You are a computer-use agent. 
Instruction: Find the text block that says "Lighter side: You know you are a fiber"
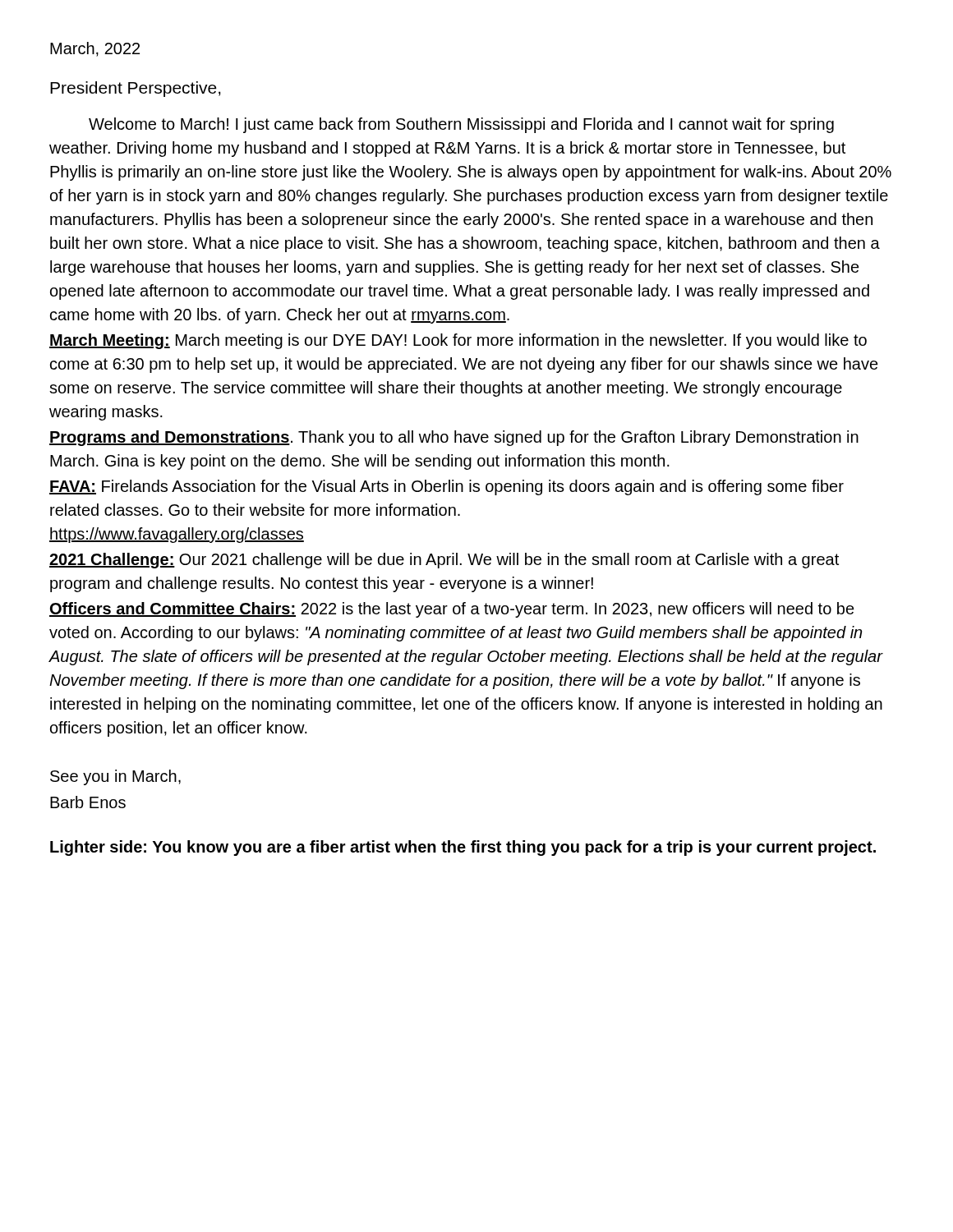tap(463, 847)
